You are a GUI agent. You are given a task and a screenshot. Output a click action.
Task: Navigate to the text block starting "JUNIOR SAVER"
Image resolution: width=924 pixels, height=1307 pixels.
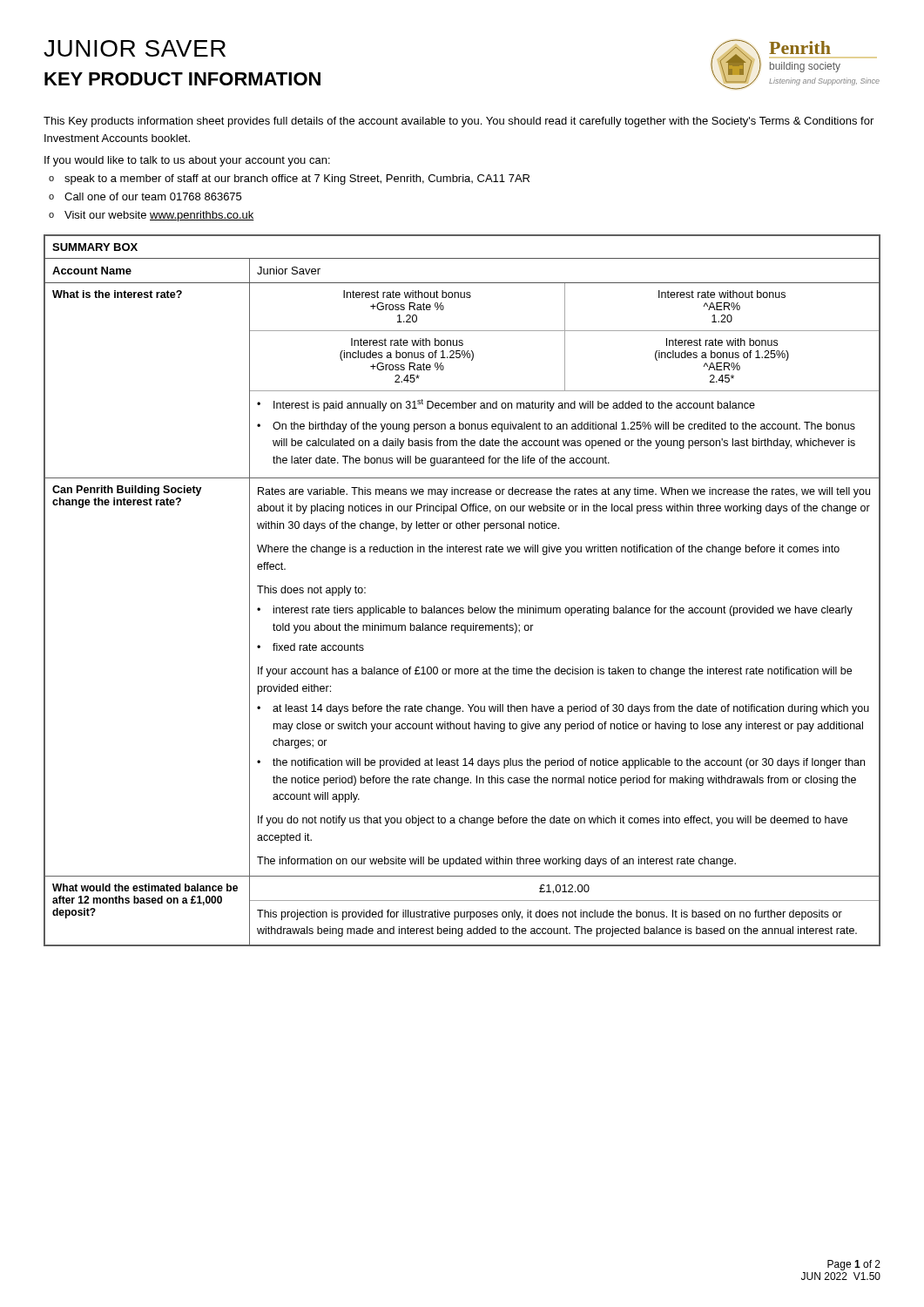(135, 48)
